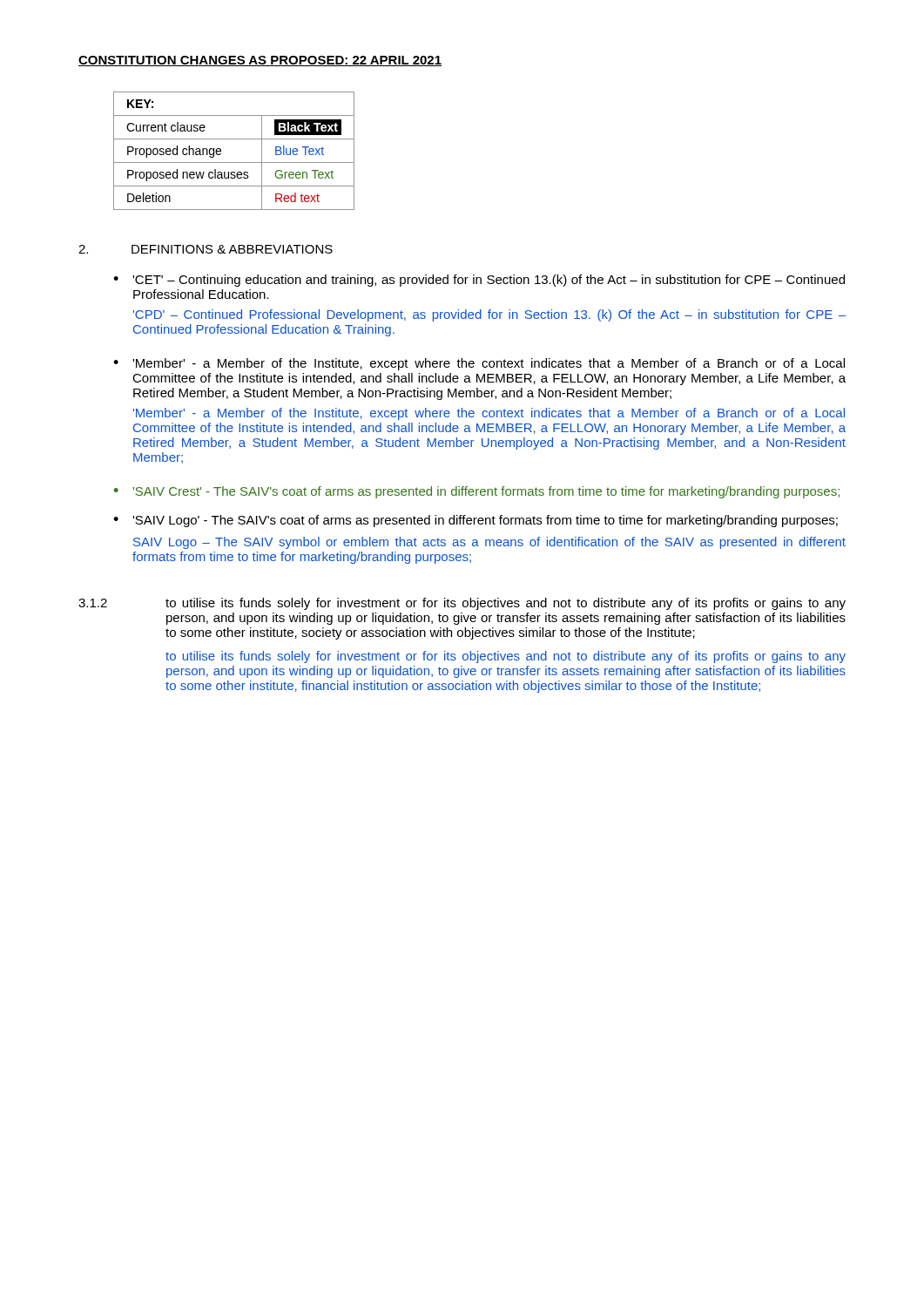
Task: Point to the text starting "SAIV Logo – The SAIV symbol or emblem"
Action: [x=489, y=549]
